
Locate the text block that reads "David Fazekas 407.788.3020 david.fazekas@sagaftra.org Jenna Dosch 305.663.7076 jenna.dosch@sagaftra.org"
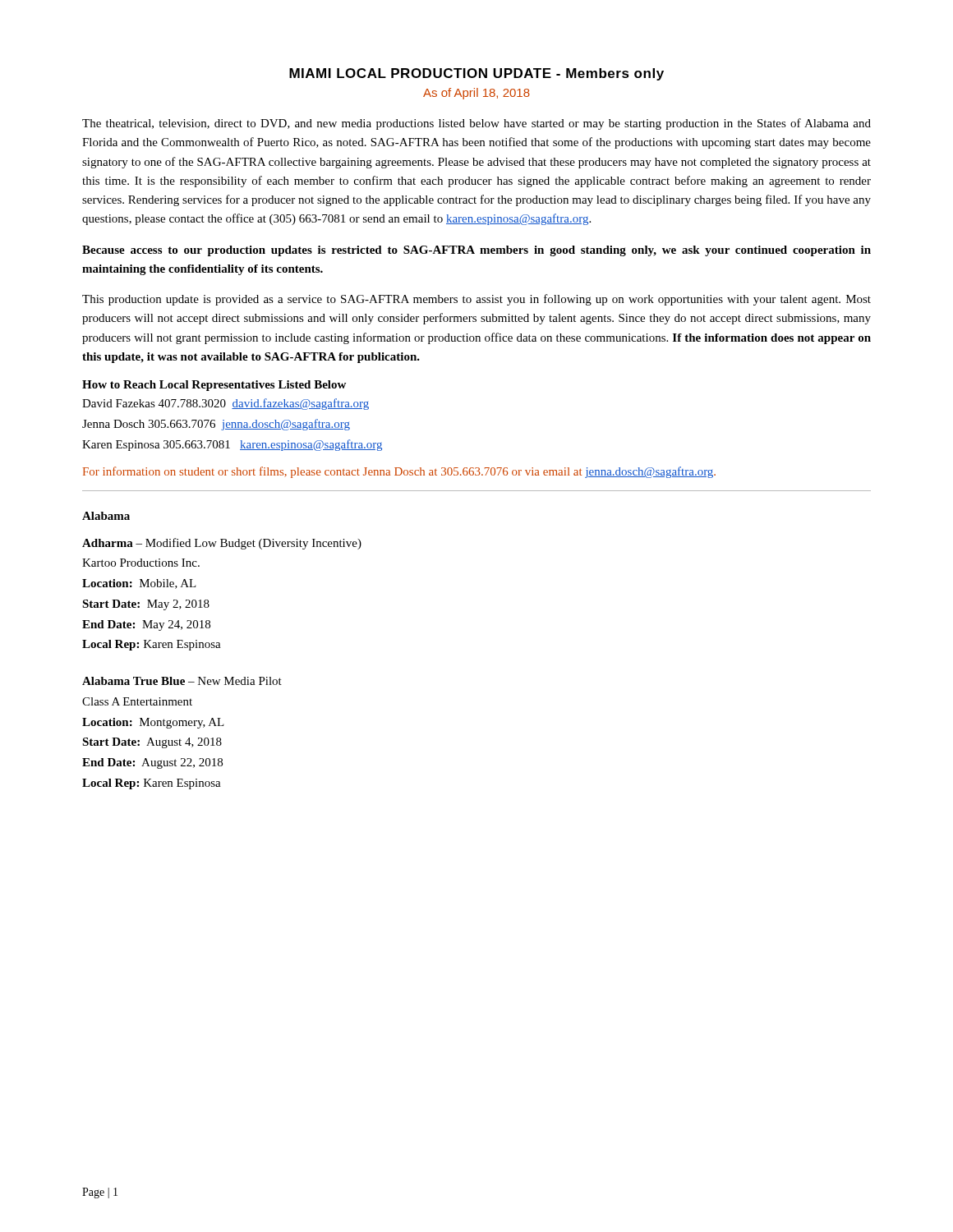click(232, 424)
